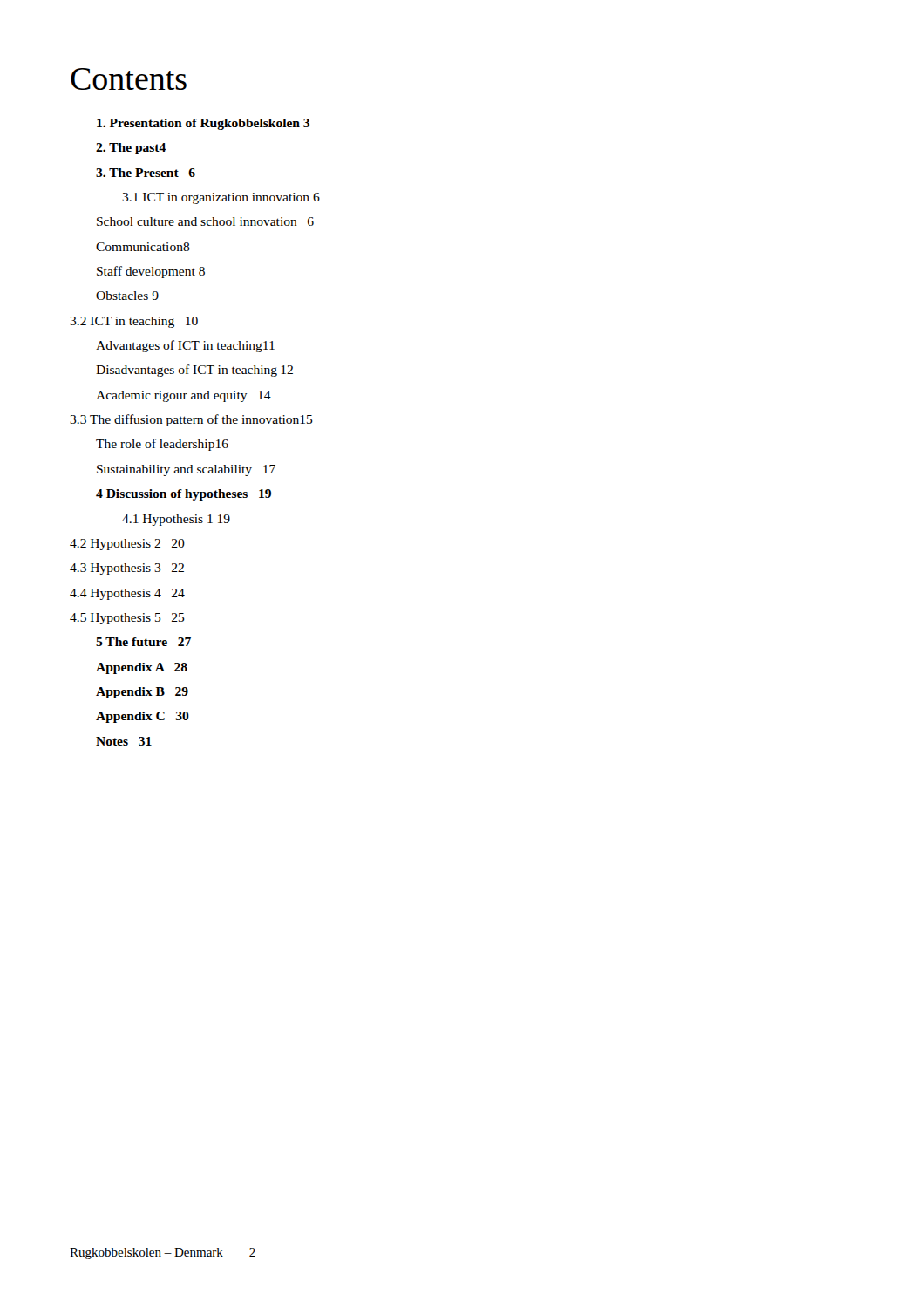Point to "Sustainability and scalability 17"
The height and width of the screenshot is (1308, 924).
point(186,469)
